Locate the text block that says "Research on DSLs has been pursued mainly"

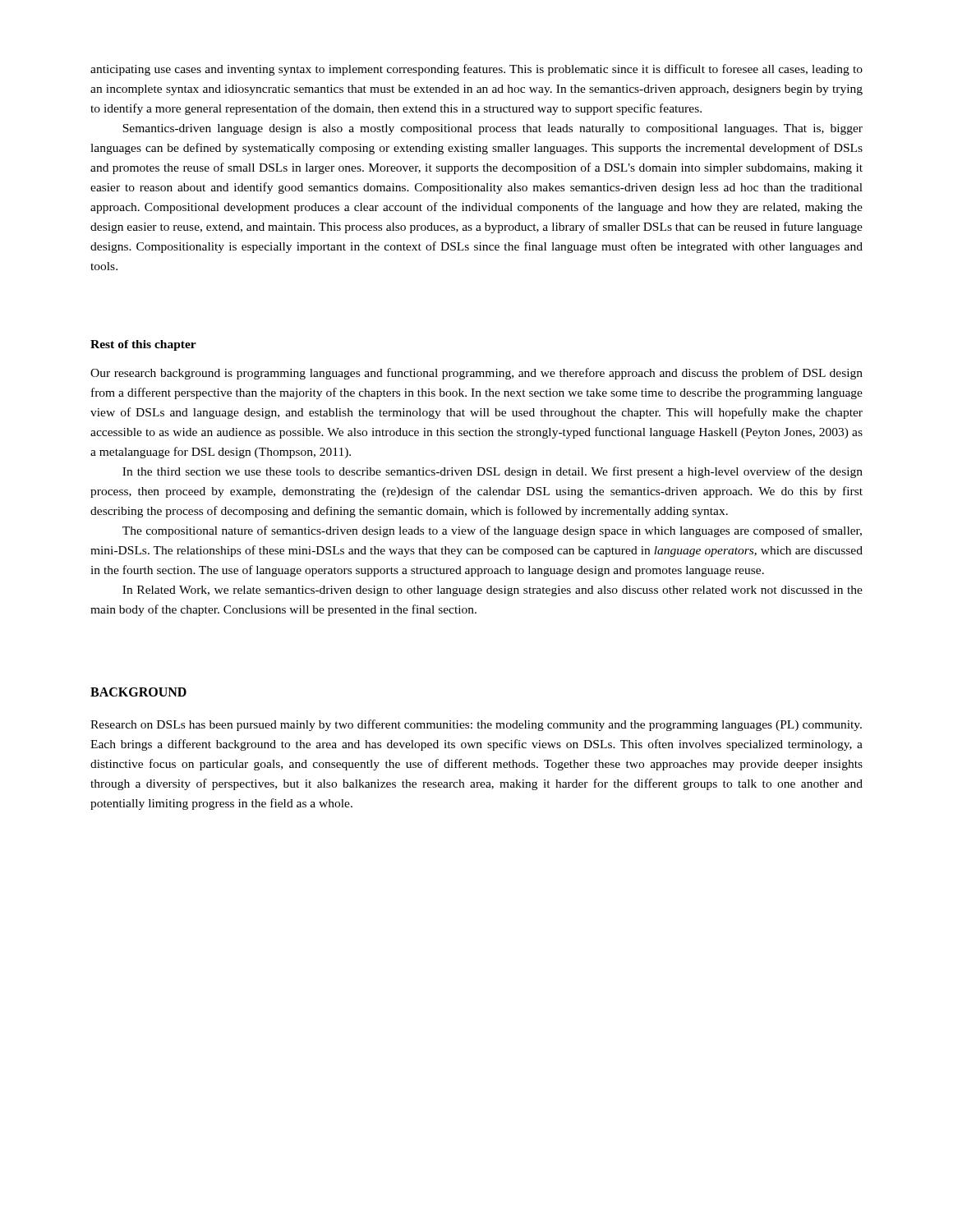pos(476,764)
